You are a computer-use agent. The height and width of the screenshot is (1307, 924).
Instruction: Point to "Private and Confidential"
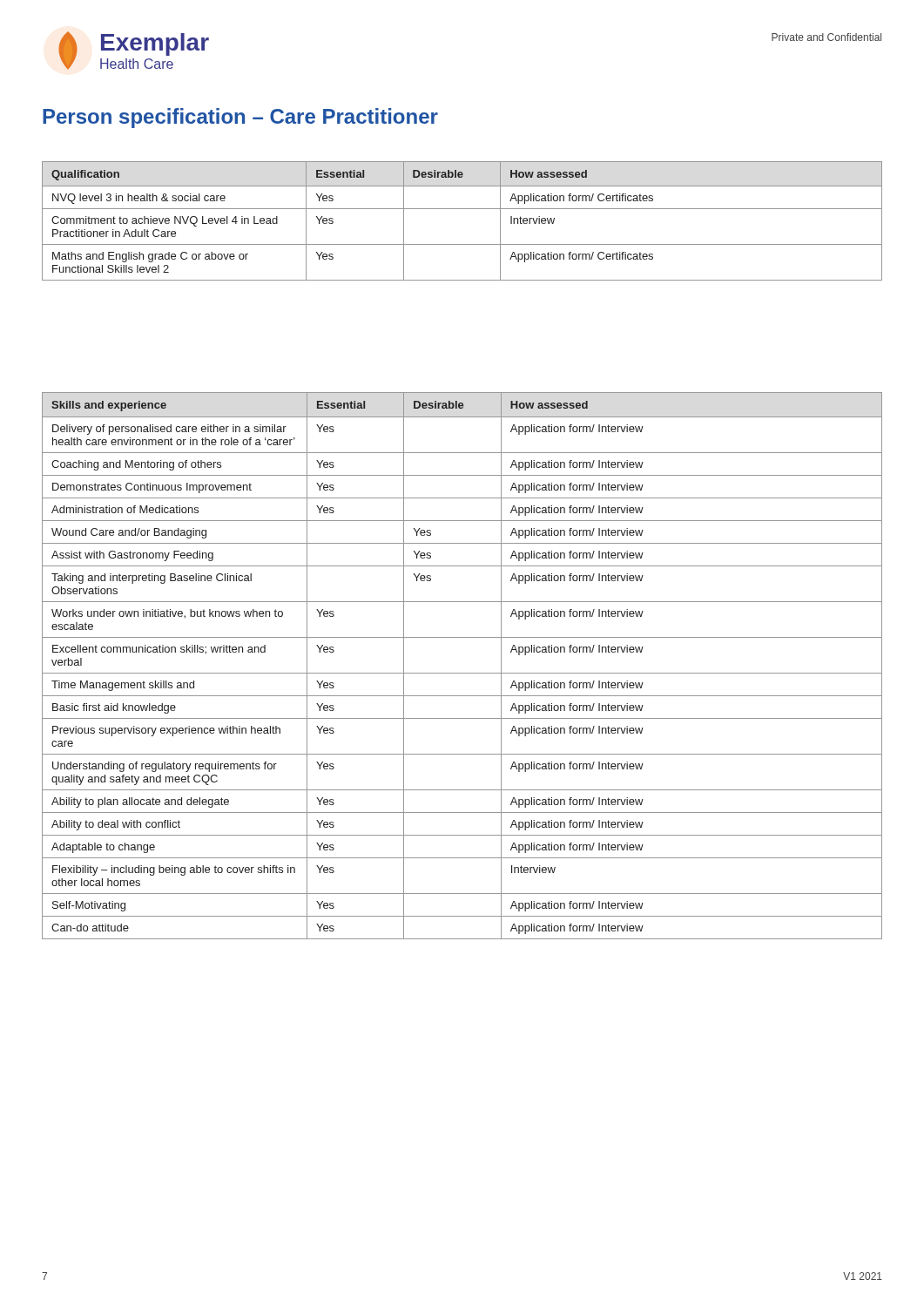[x=827, y=37]
